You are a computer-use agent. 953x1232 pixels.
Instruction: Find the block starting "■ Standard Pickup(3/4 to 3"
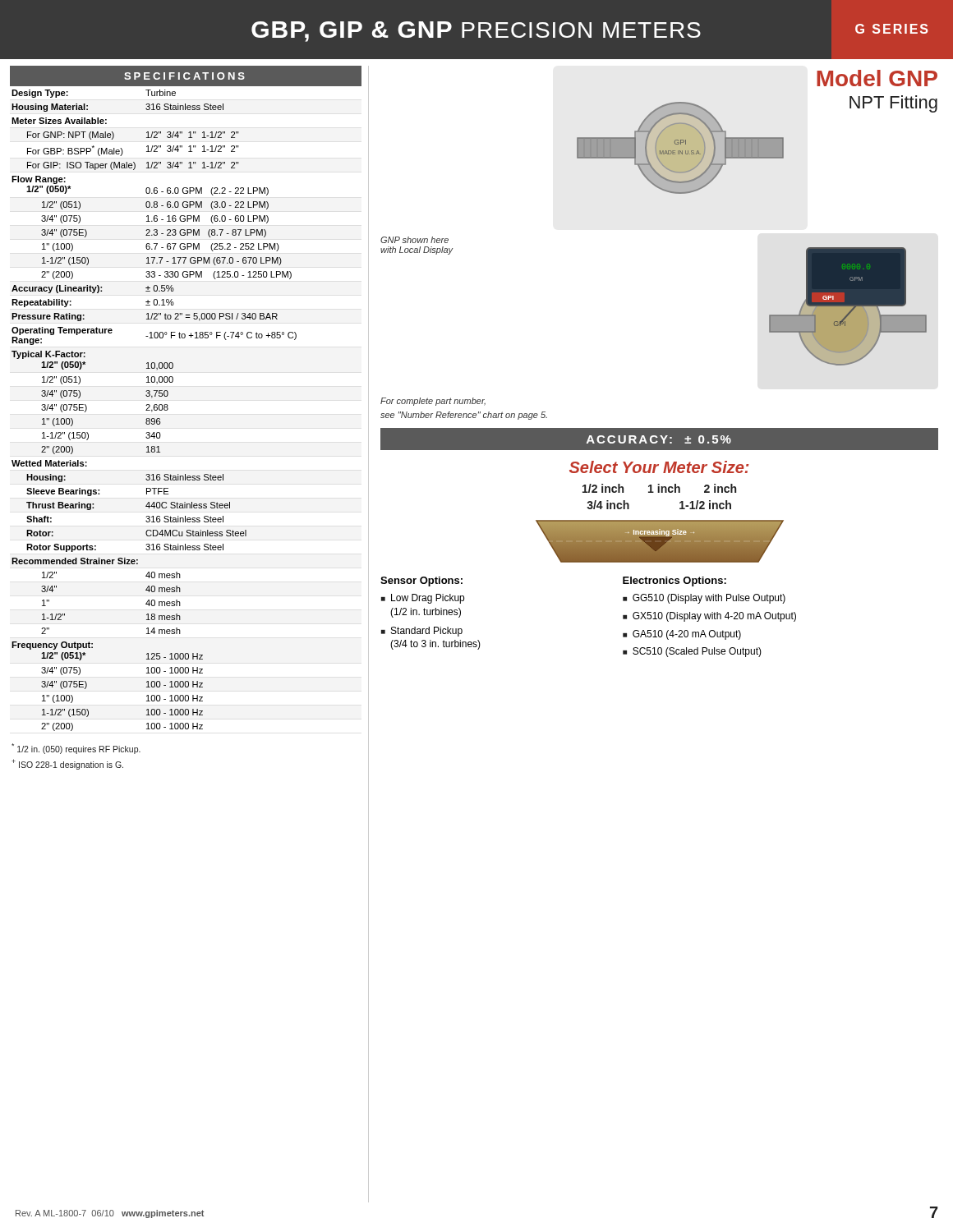(431, 638)
